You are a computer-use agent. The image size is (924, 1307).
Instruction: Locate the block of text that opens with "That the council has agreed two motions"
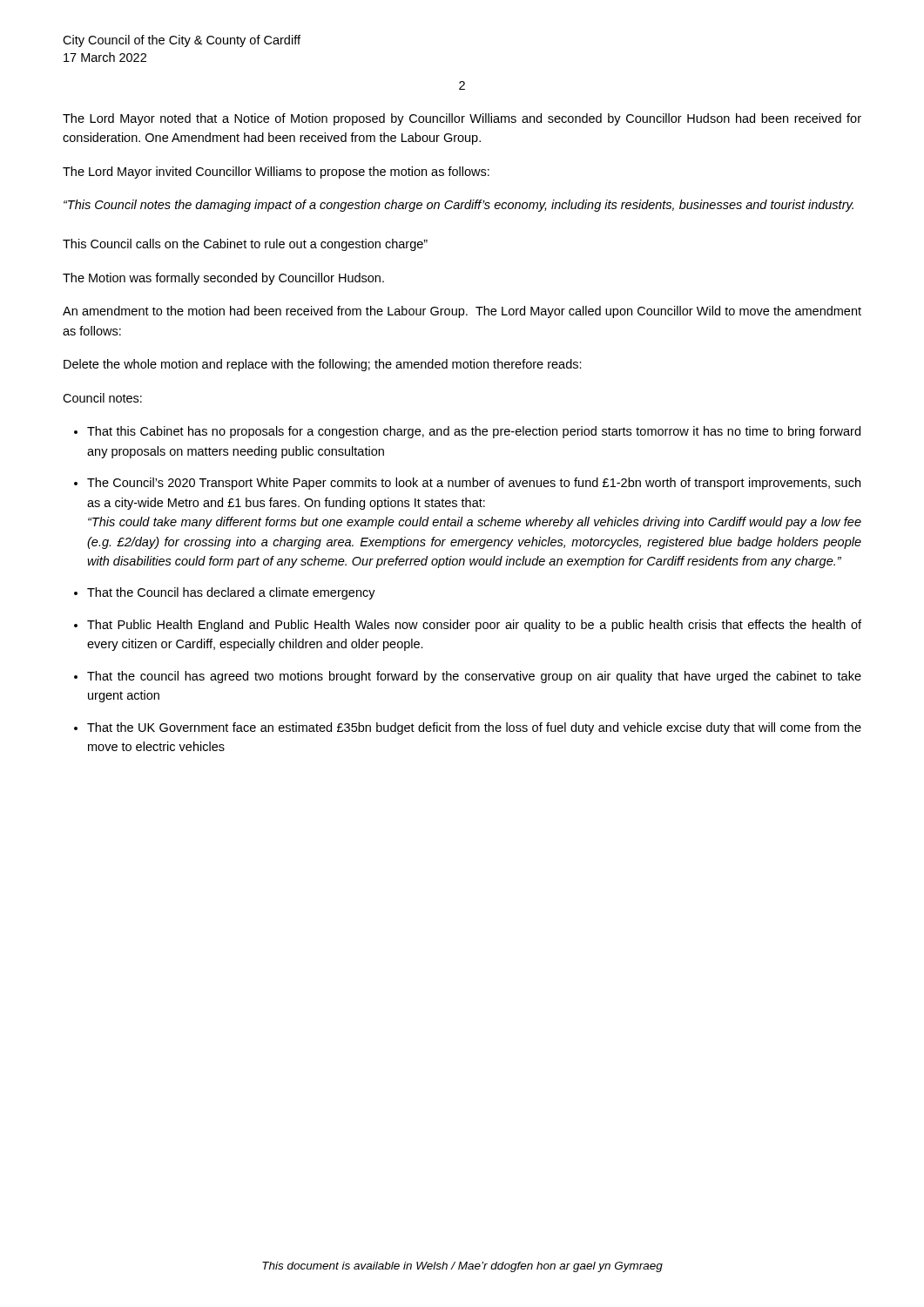pos(474,686)
